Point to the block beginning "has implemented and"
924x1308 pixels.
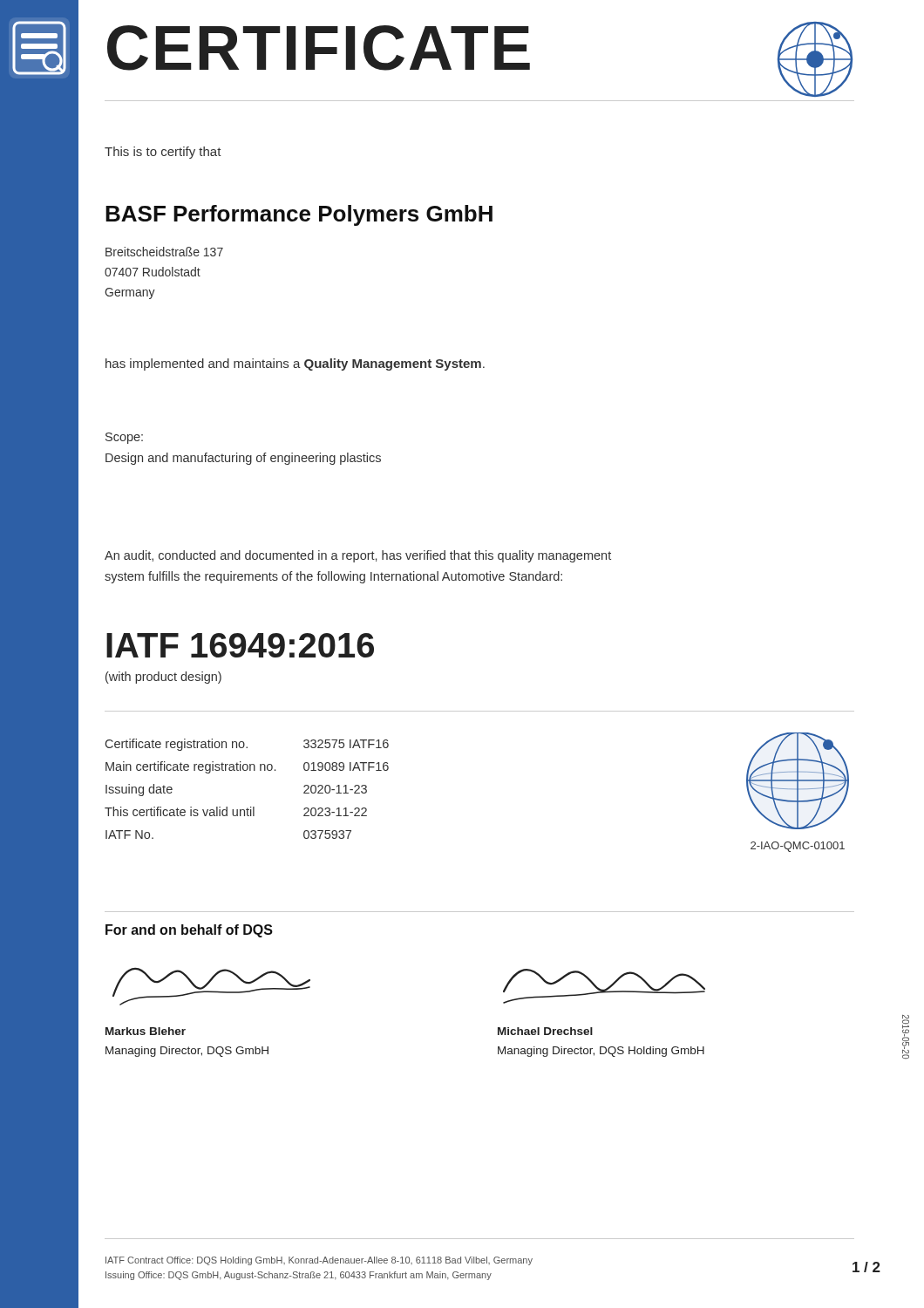point(295,363)
